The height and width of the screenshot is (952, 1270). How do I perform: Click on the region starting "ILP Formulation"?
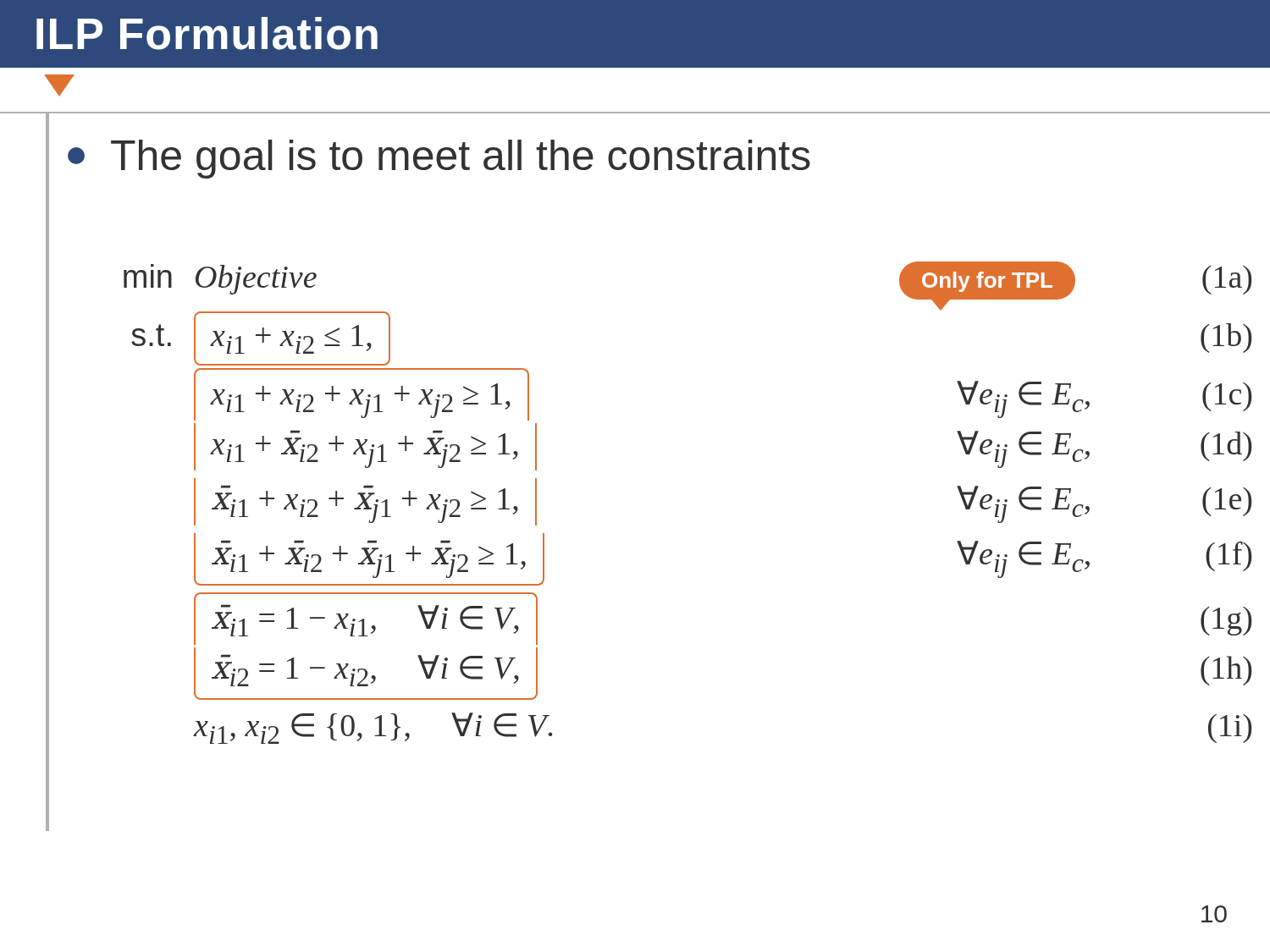point(207,34)
